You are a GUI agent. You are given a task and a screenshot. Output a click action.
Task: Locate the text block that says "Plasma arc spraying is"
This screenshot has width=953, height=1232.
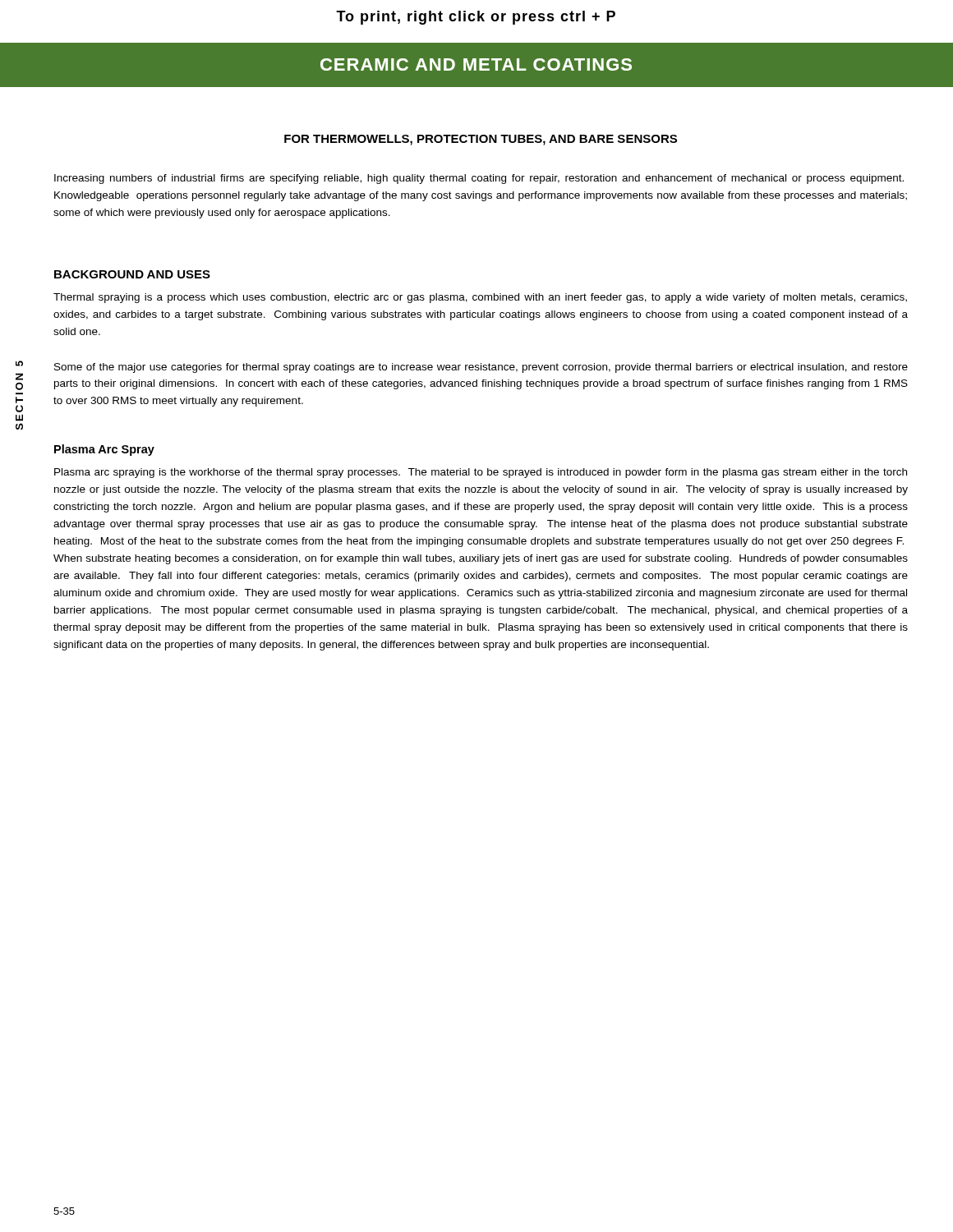[x=481, y=558]
